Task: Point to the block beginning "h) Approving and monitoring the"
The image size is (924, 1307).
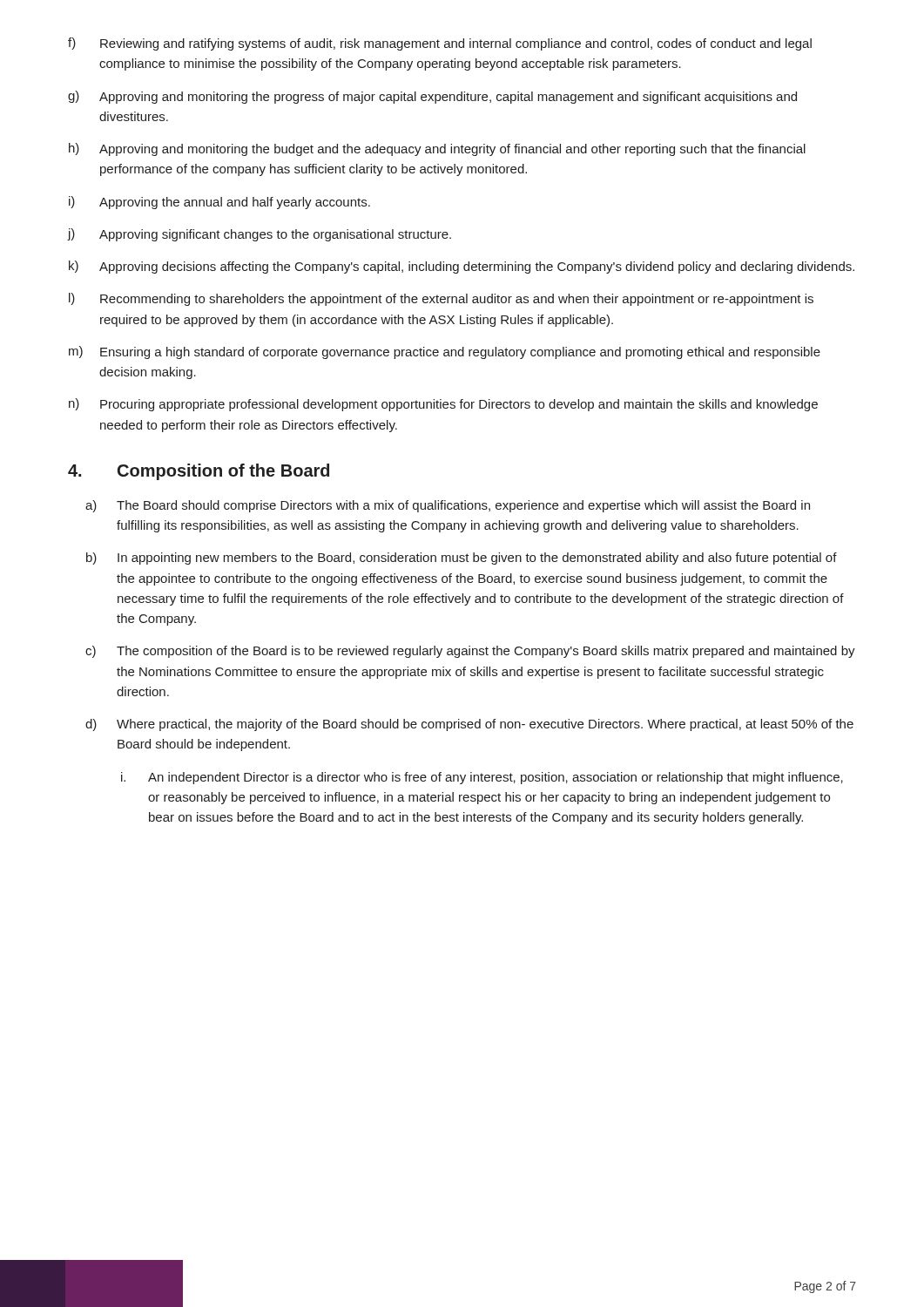Action: (462, 159)
